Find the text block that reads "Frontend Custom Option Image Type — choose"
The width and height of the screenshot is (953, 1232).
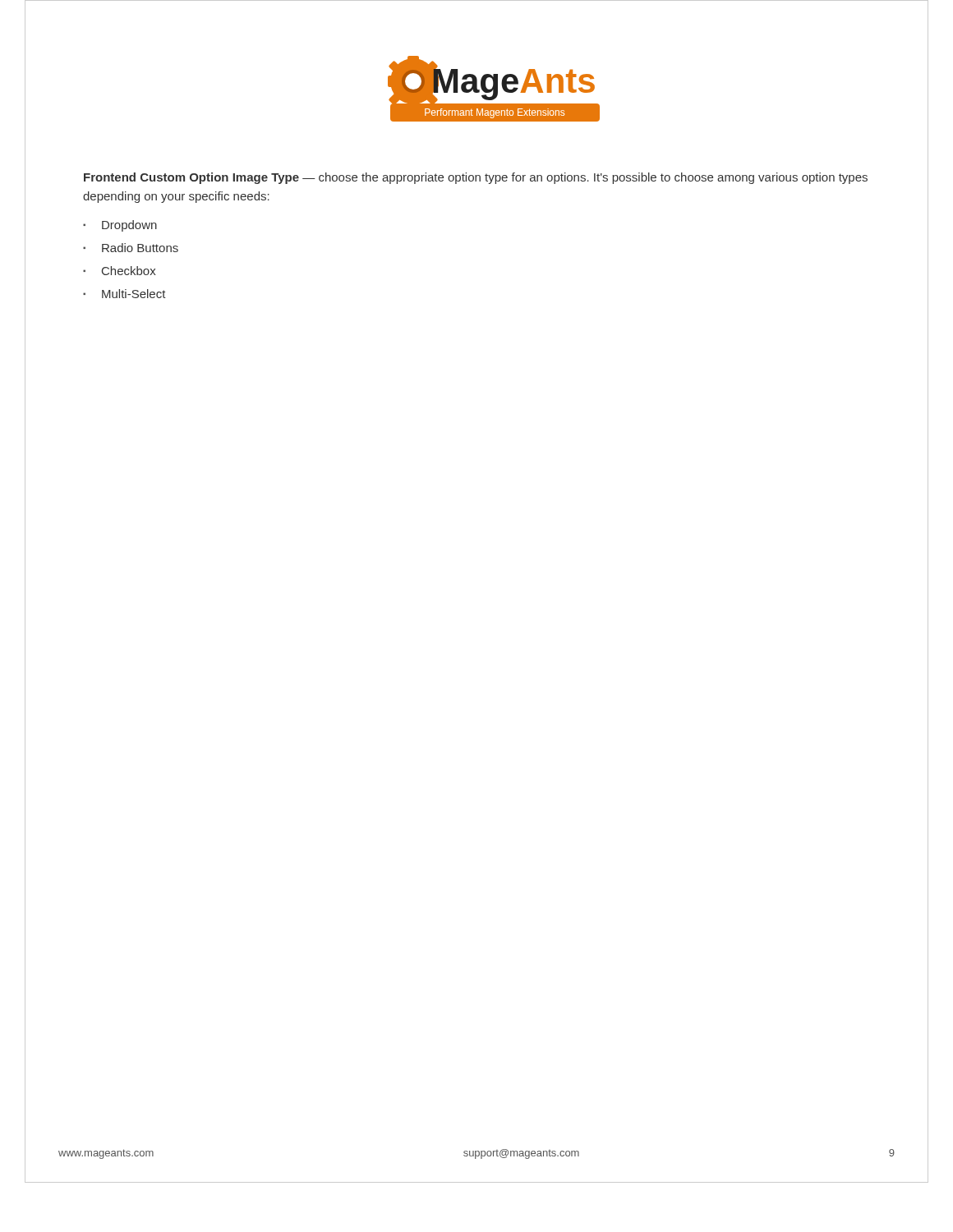pos(475,186)
